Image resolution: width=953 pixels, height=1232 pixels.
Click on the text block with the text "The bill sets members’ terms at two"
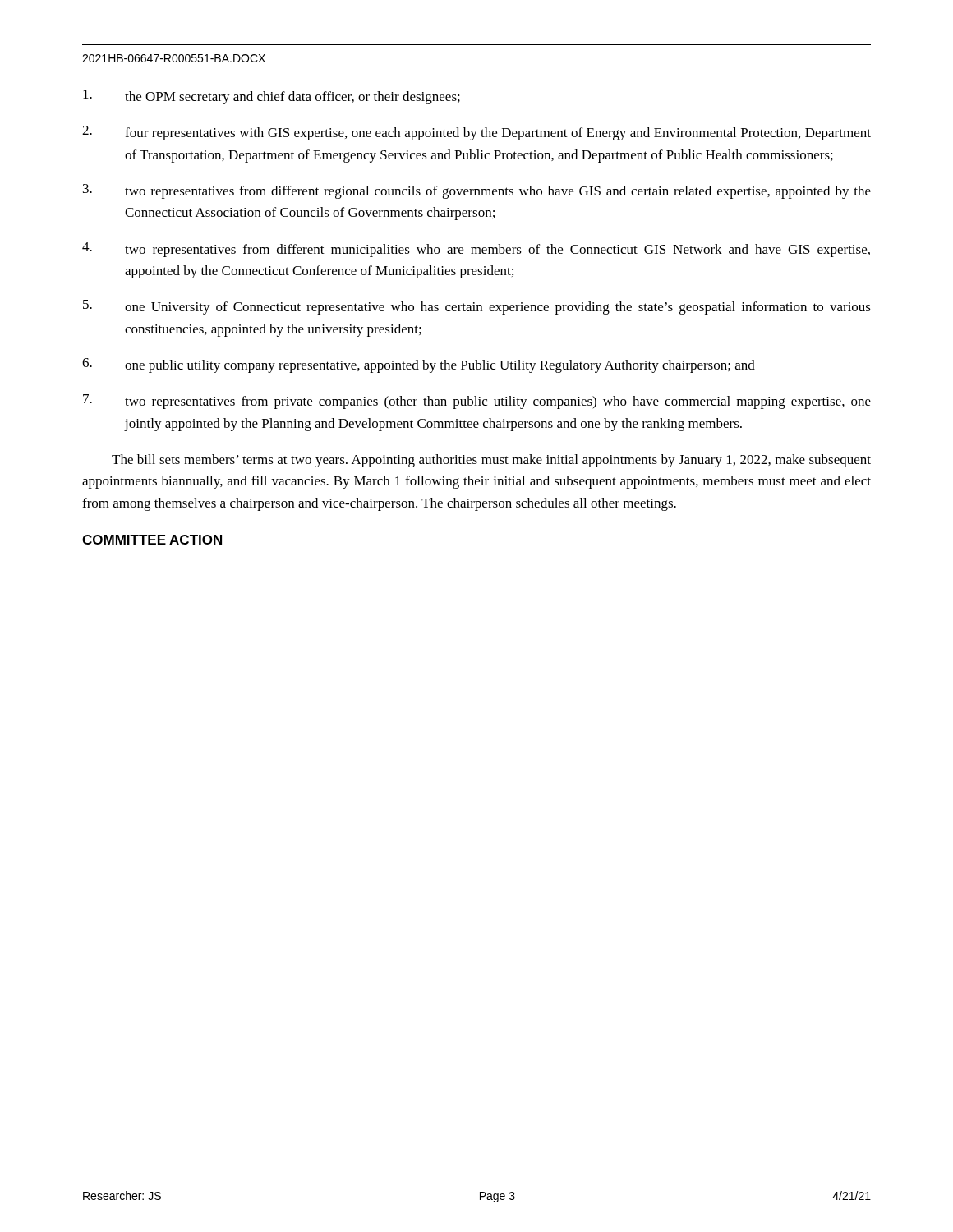[476, 481]
